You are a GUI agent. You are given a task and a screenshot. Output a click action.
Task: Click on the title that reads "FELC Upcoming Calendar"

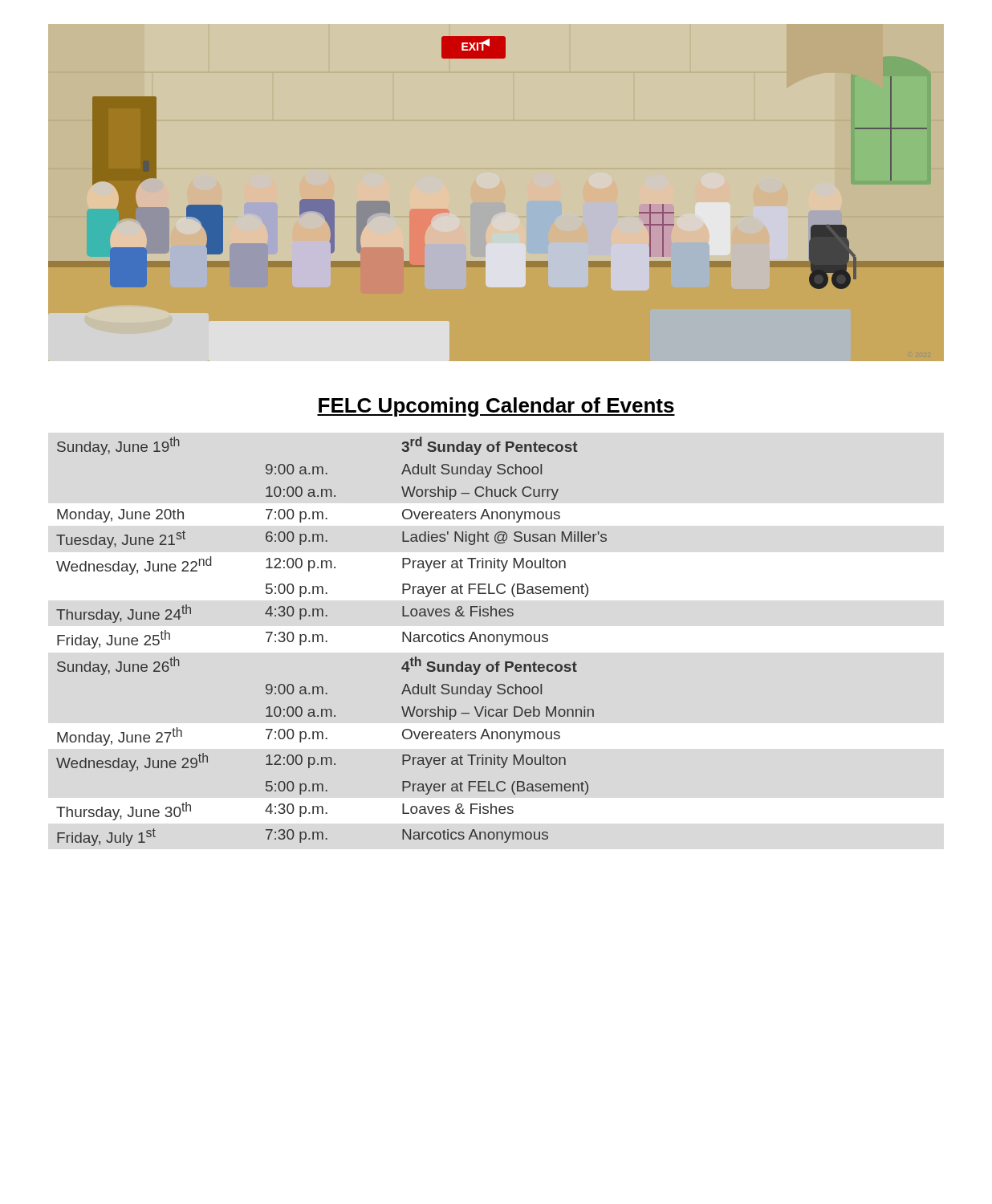coord(496,405)
